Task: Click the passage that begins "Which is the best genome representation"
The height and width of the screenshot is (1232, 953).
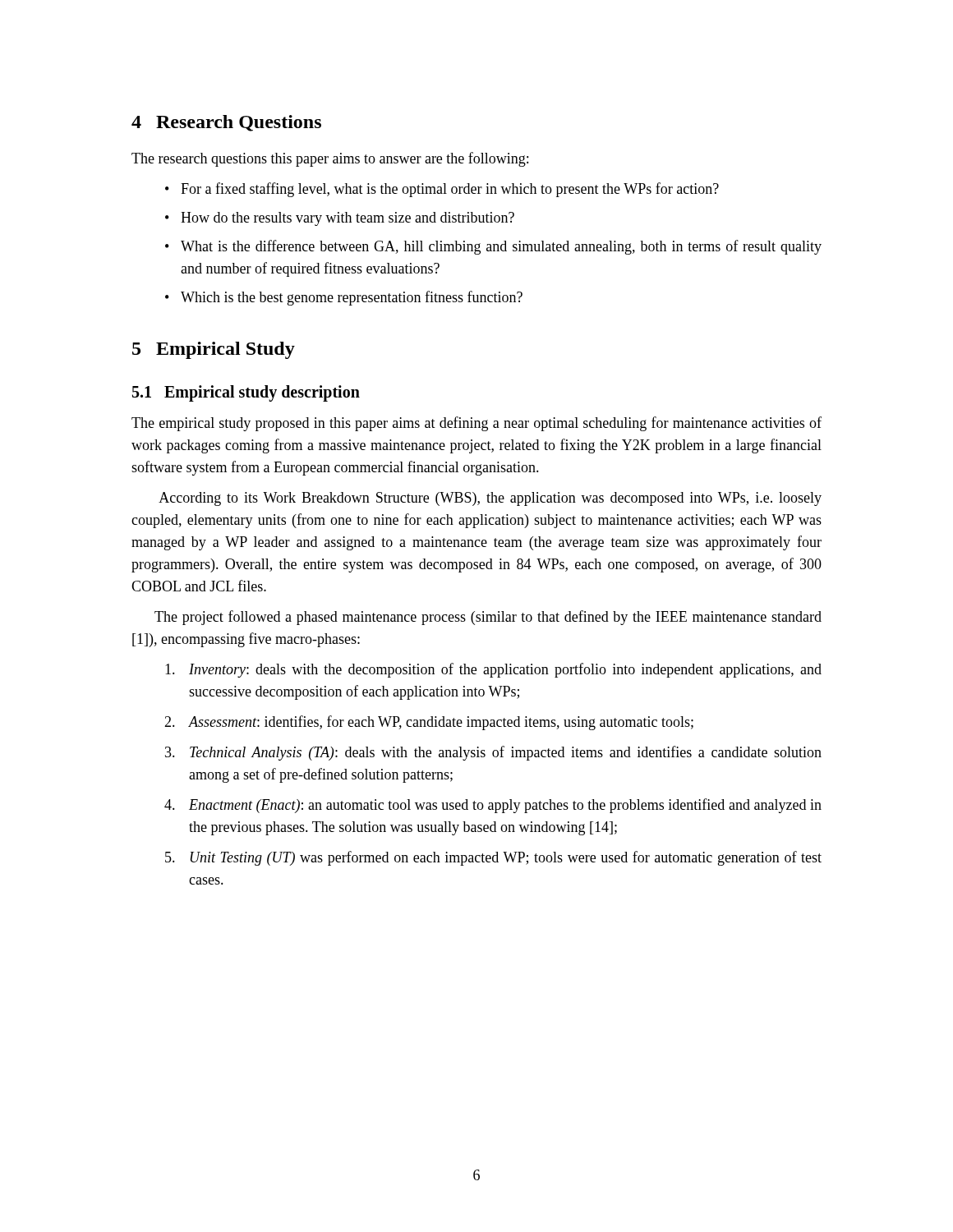Action: coord(352,297)
